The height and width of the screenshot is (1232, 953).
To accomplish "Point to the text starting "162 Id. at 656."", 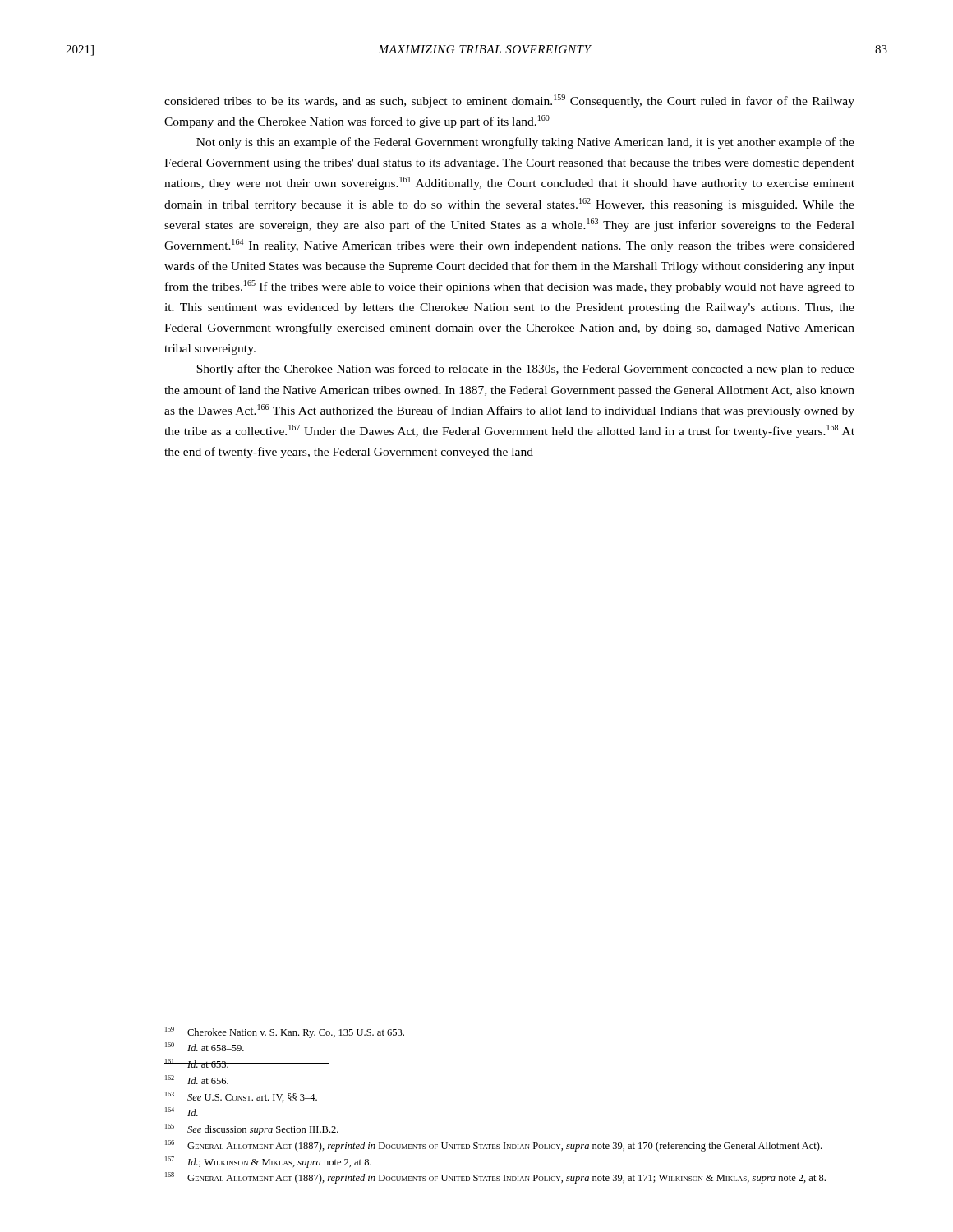I will tap(197, 1080).
